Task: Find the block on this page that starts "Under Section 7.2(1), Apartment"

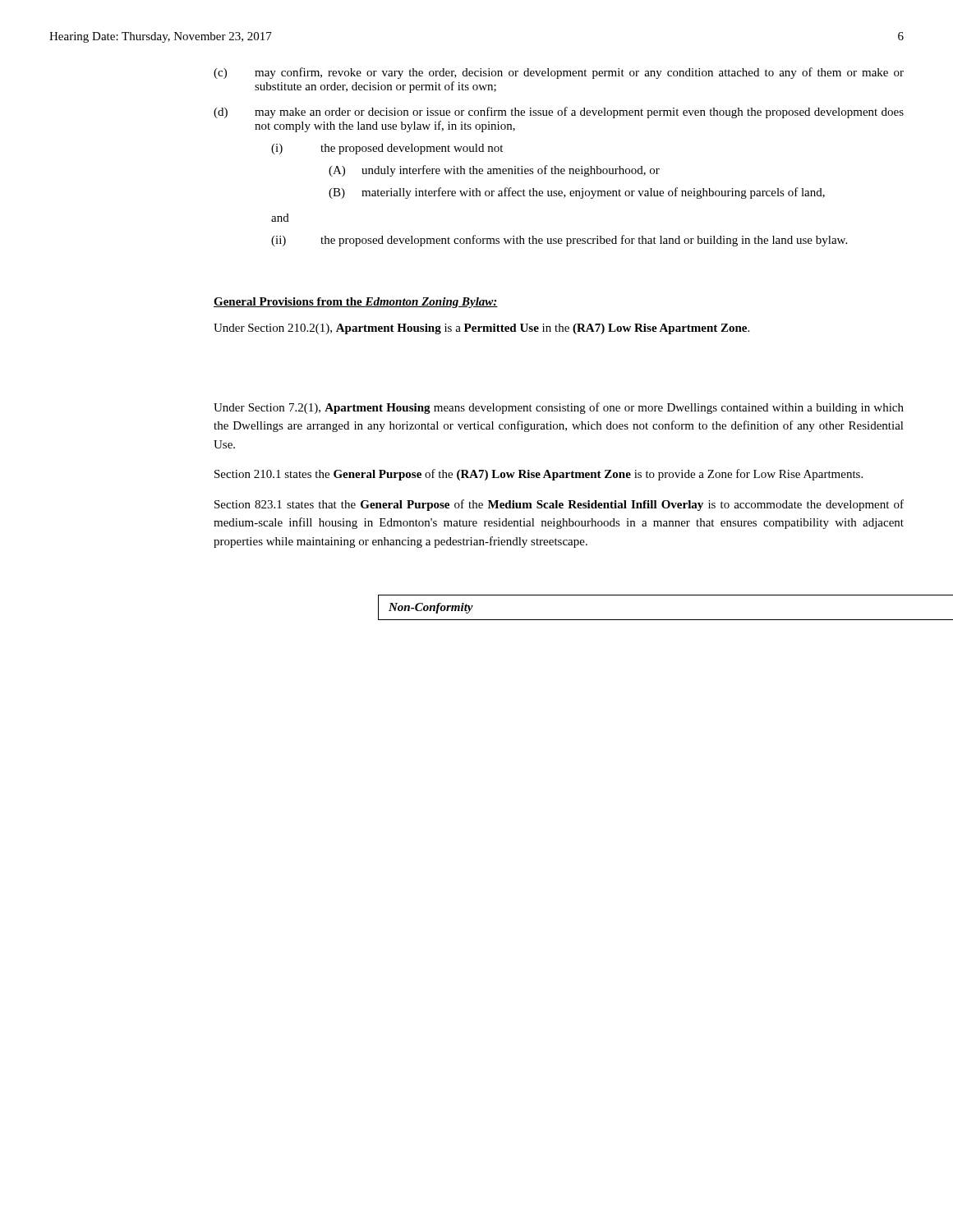Action: click(x=559, y=425)
